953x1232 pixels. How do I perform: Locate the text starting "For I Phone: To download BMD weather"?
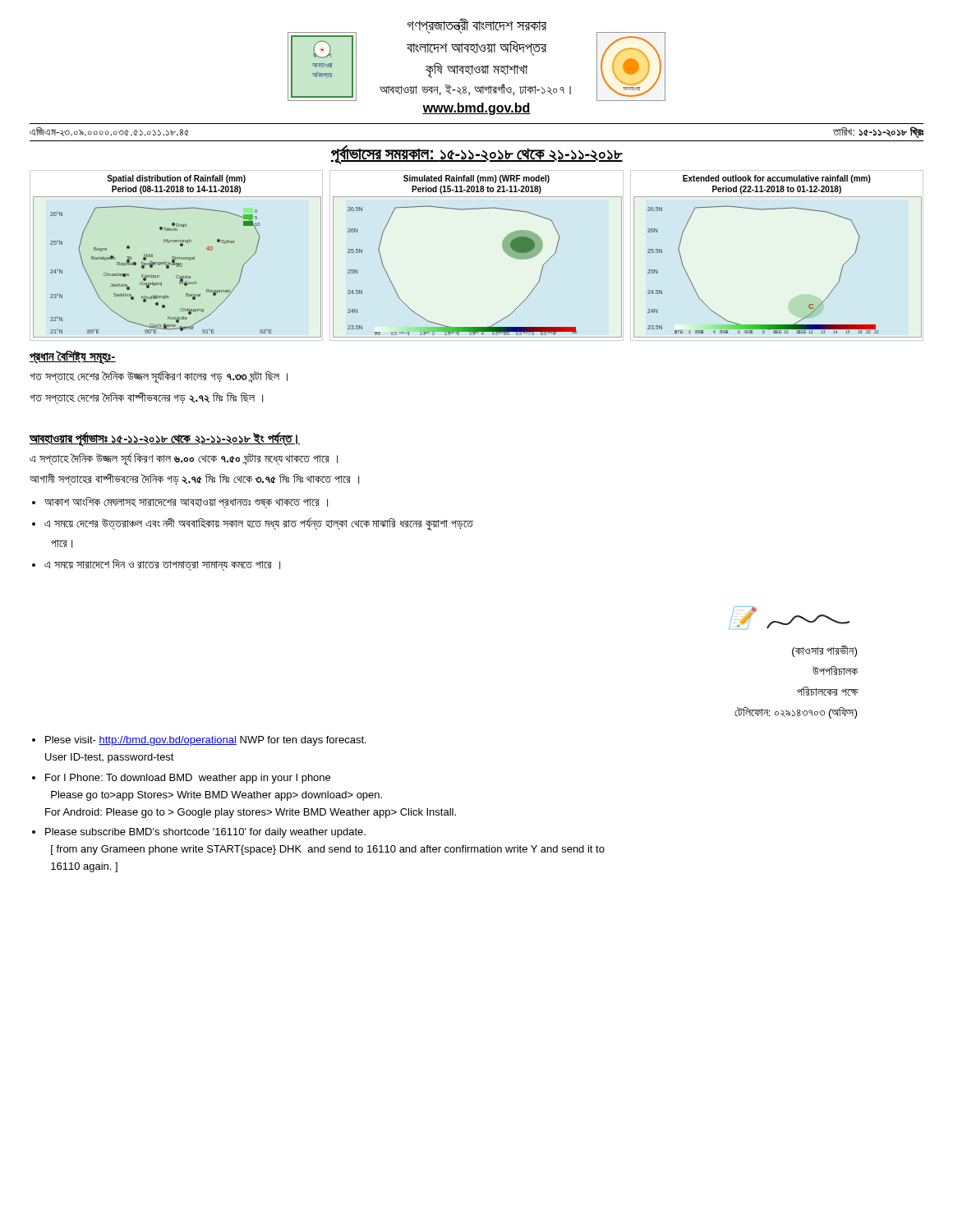(251, 794)
